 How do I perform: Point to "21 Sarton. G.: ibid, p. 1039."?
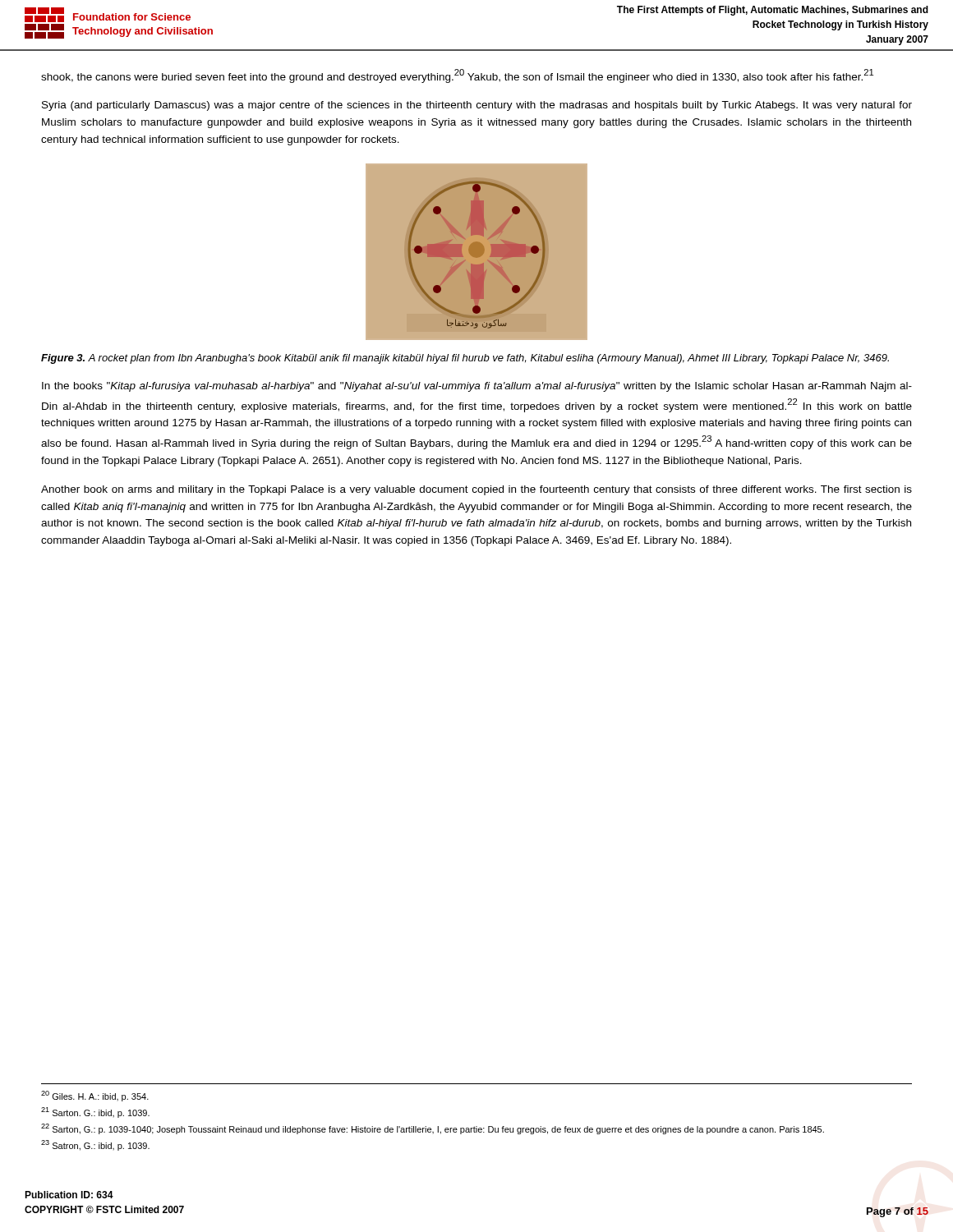[95, 1111]
